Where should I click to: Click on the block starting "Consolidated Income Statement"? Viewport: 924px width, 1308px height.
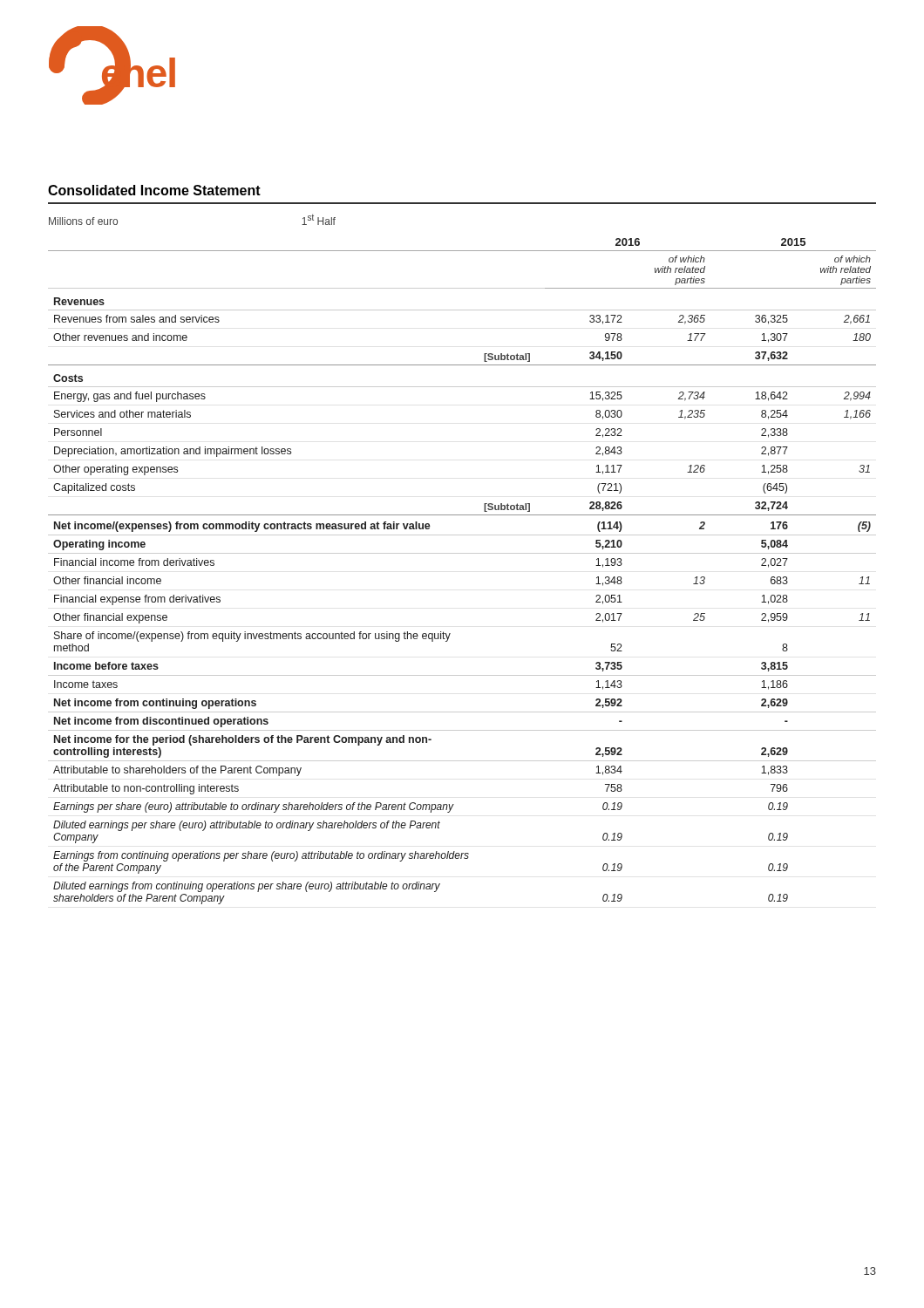click(154, 191)
